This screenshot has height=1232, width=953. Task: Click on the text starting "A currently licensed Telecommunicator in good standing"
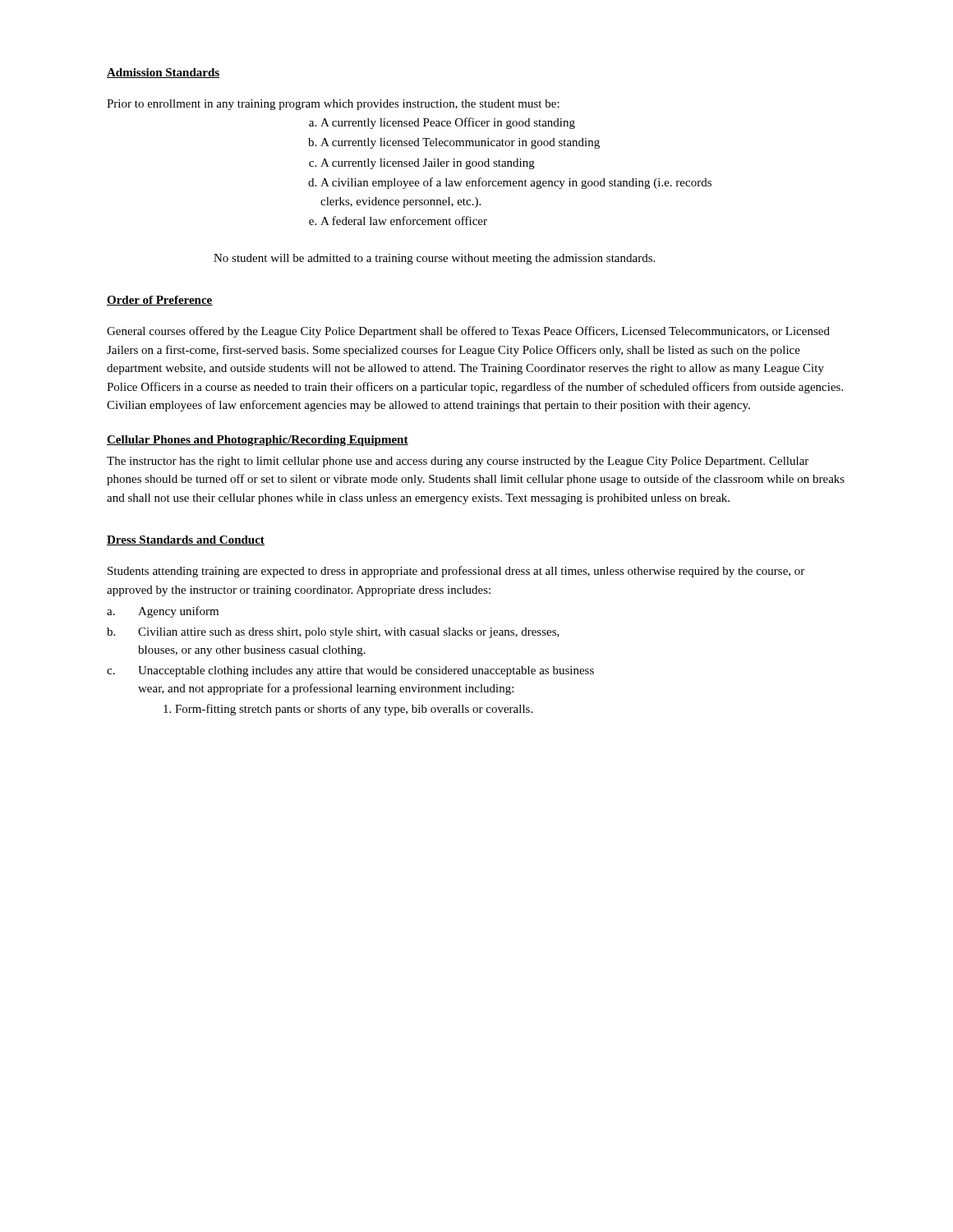[460, 142]
